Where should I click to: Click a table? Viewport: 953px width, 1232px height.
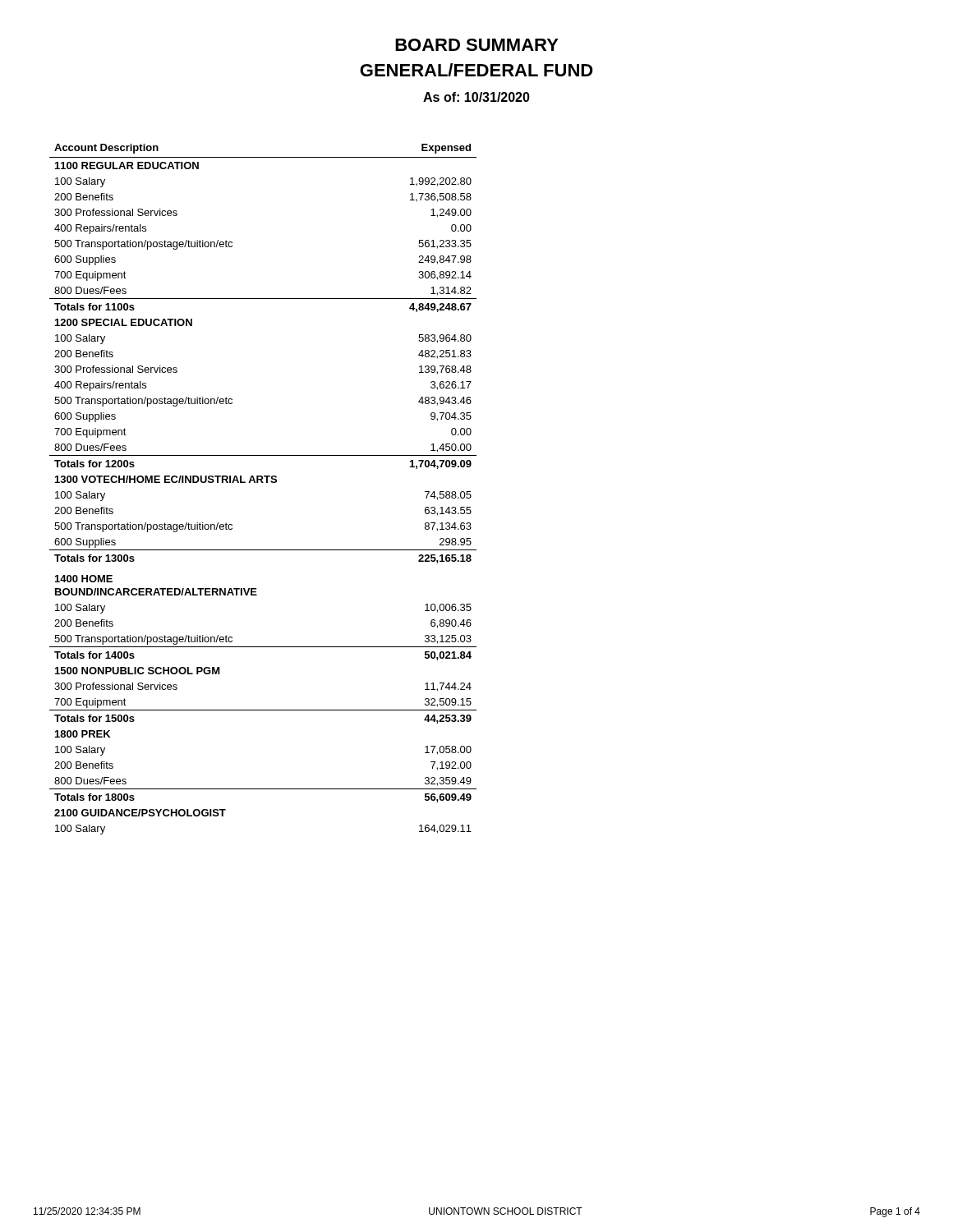pyautogui.click(x=476, y=487)
